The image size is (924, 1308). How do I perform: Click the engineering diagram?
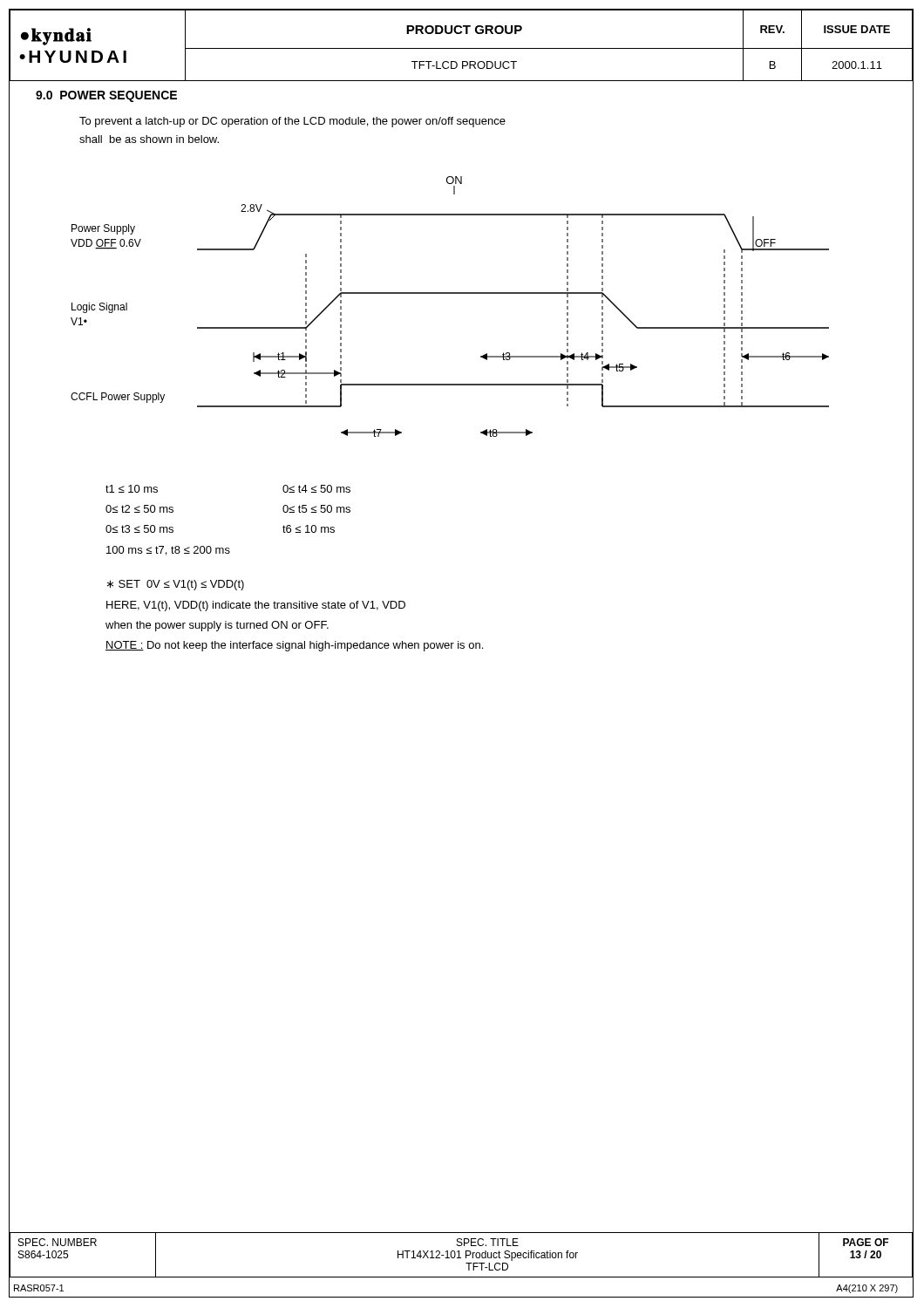[480, 314]
